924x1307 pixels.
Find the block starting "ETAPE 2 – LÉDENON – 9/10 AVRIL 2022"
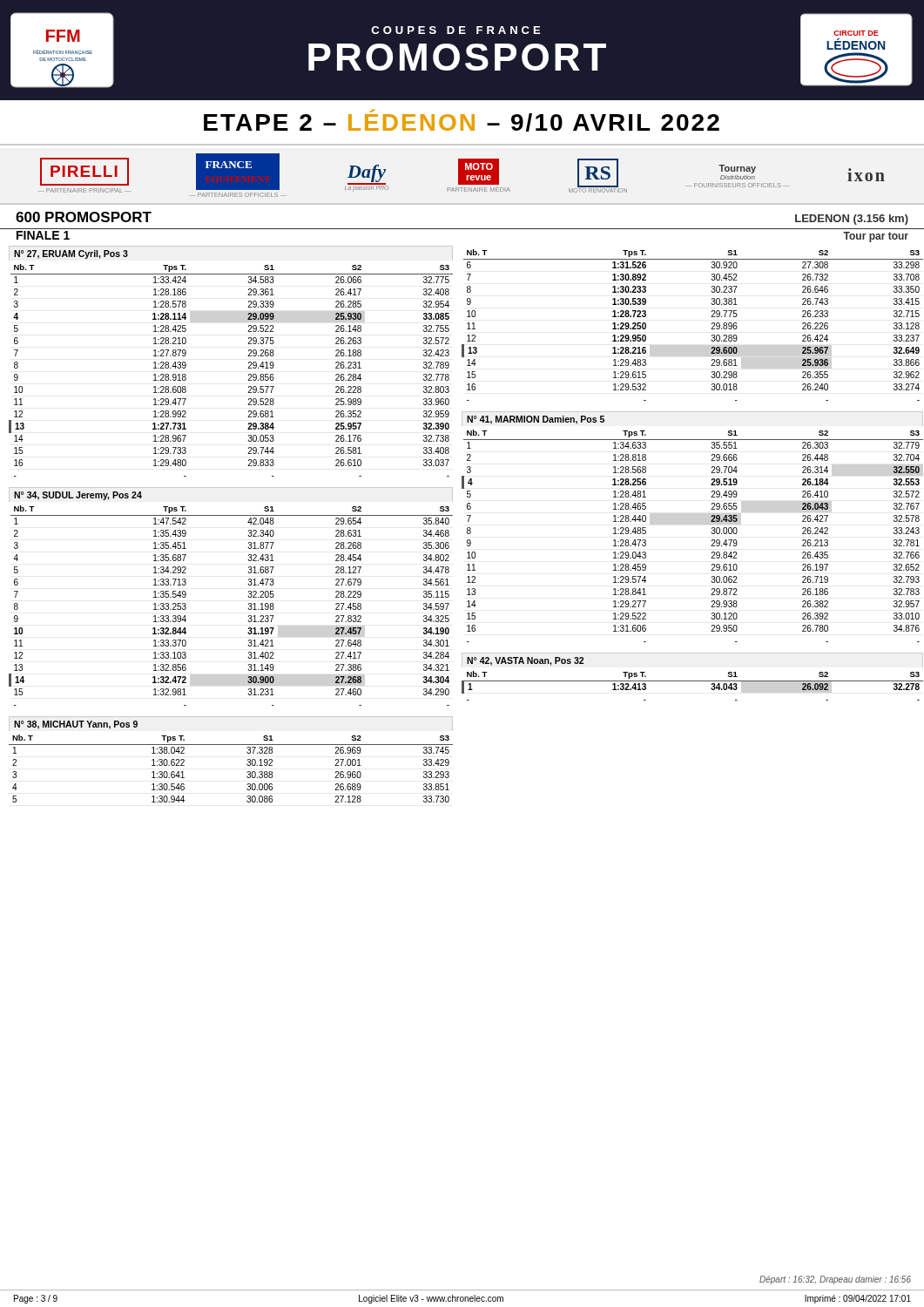point(462,122)
